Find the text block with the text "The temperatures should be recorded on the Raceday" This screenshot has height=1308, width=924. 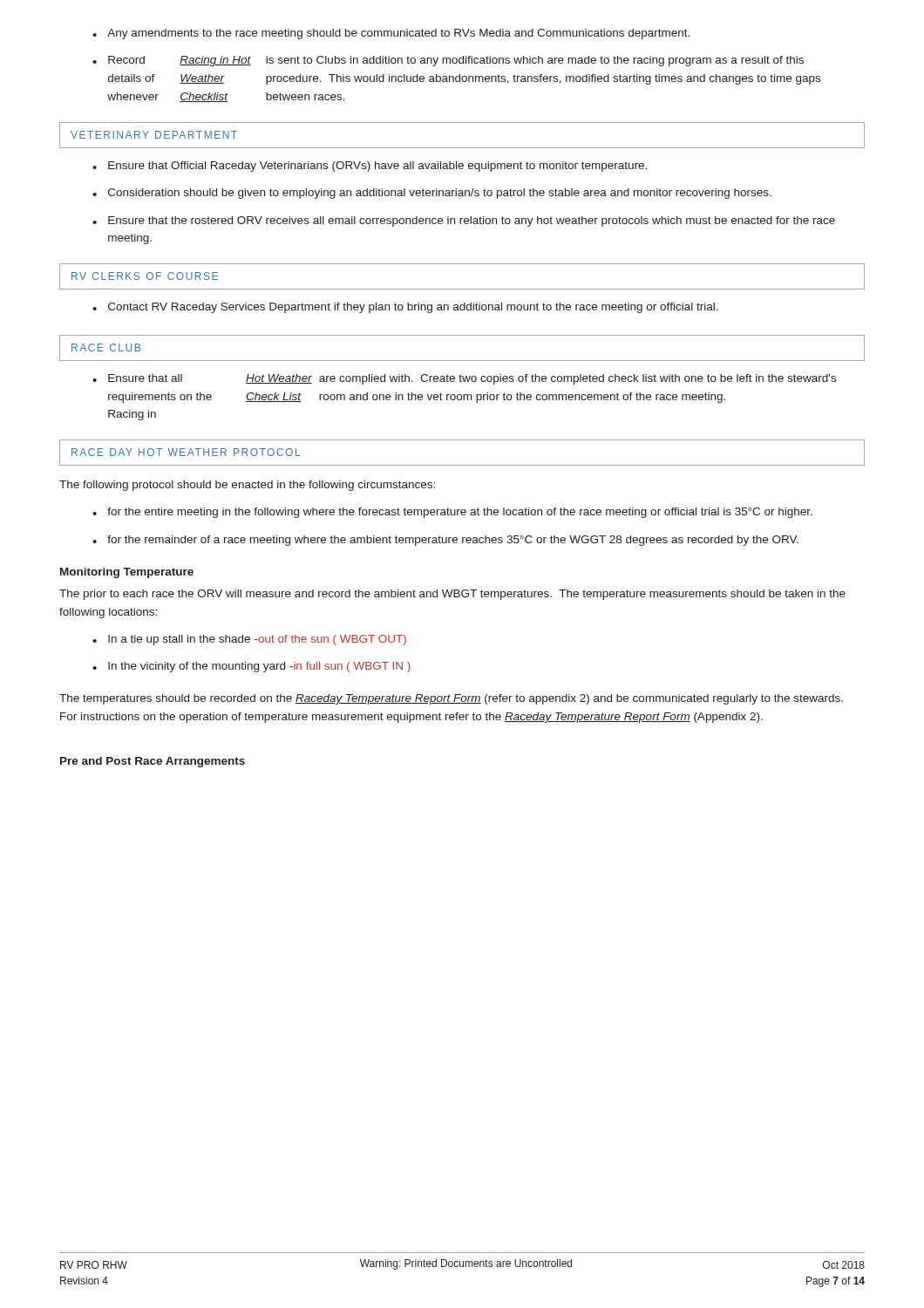point(462,708)
